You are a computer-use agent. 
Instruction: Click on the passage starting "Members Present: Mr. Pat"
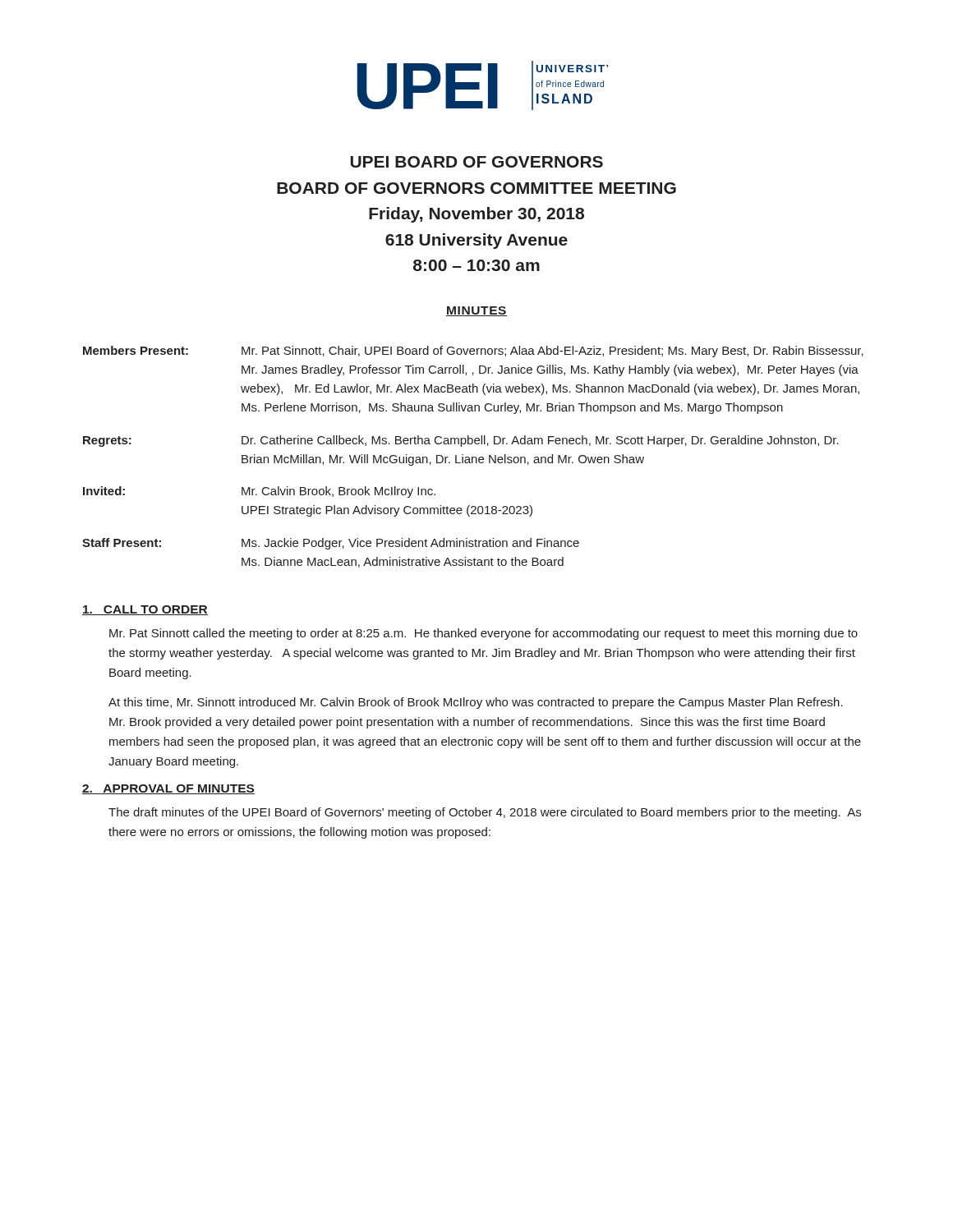tap(476, 380)
